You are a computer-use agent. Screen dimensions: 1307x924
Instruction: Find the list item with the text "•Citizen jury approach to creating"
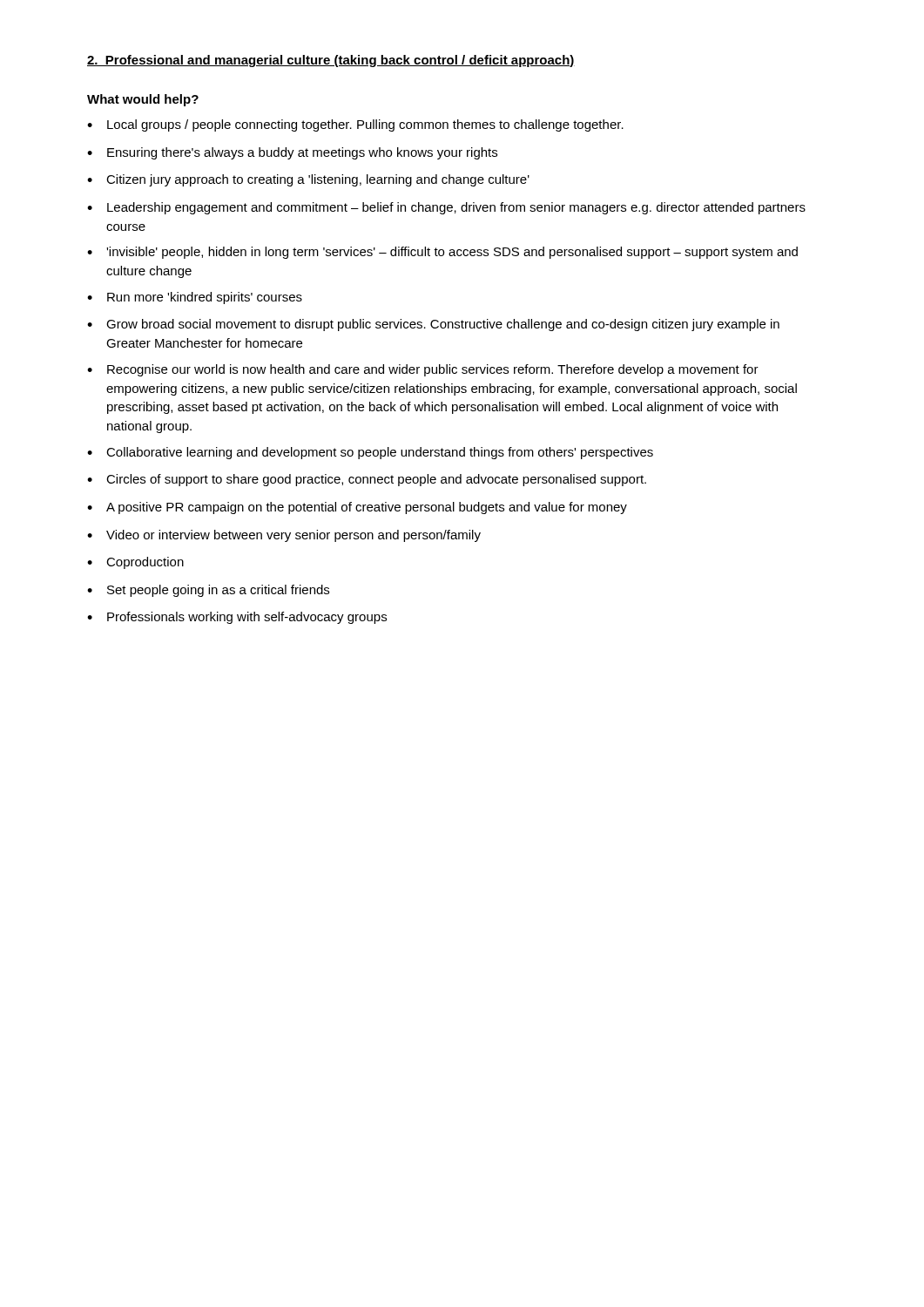click(x=453, y=180)
